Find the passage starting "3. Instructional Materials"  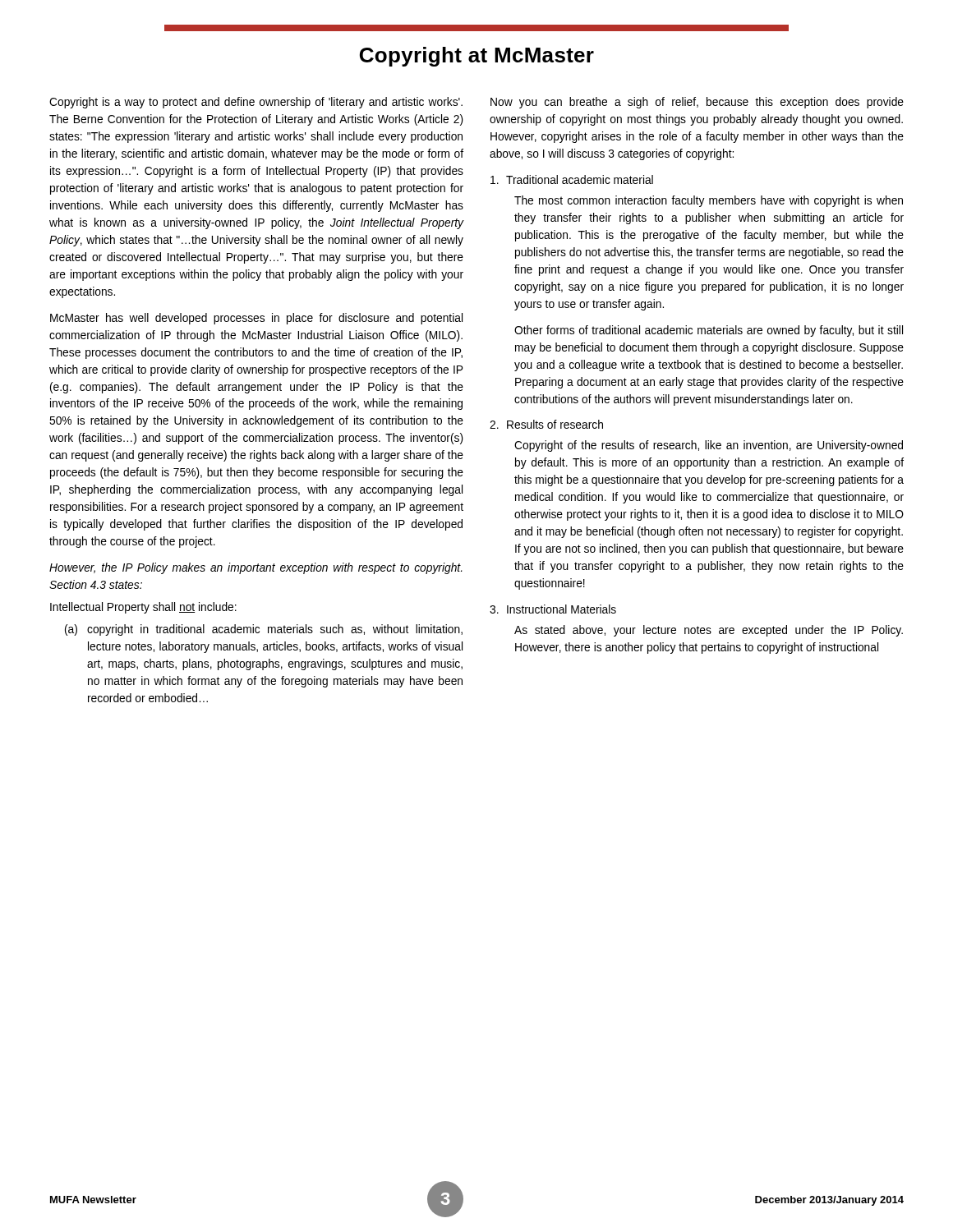[553, 609]
